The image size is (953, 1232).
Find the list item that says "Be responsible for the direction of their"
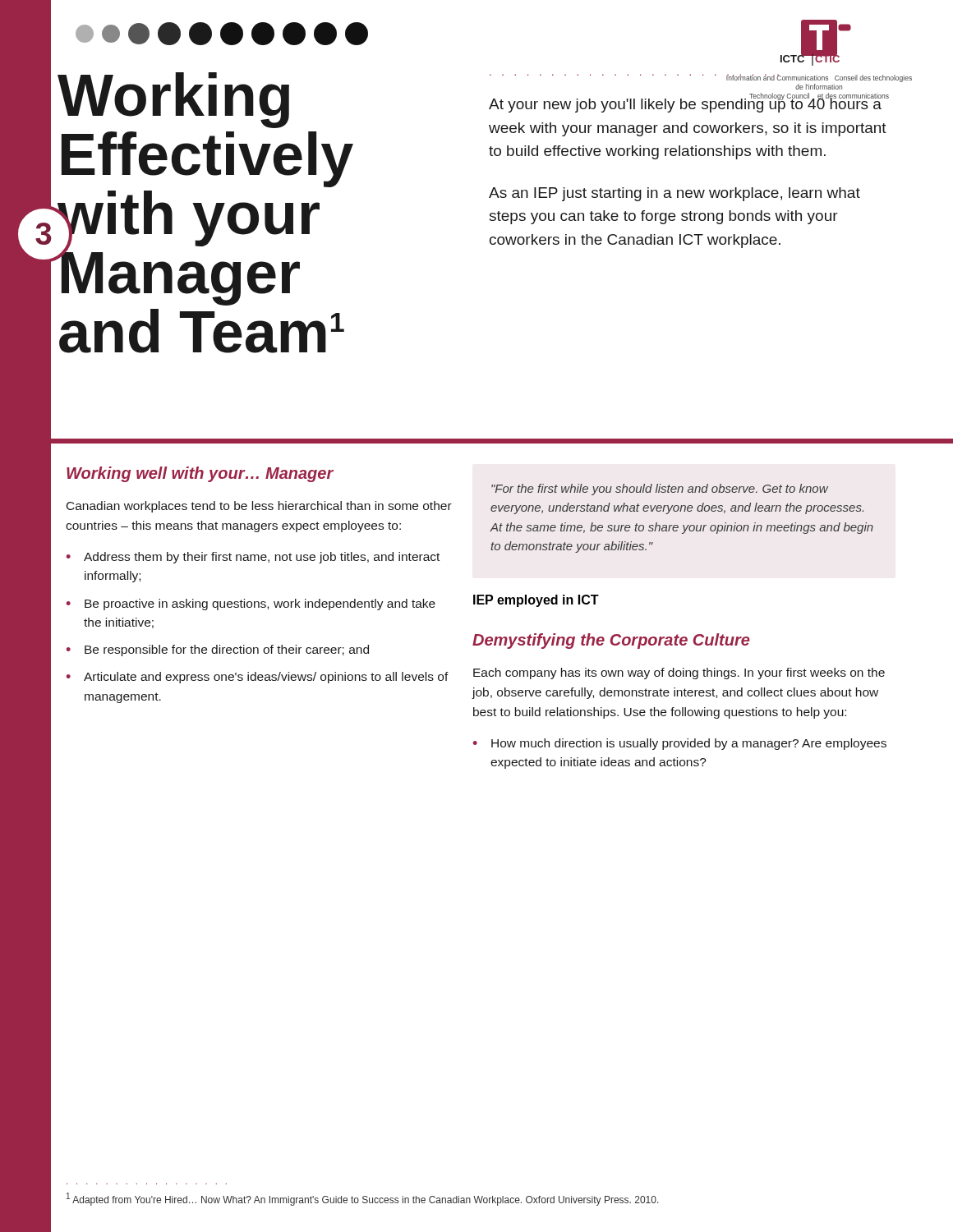(227, 649)
